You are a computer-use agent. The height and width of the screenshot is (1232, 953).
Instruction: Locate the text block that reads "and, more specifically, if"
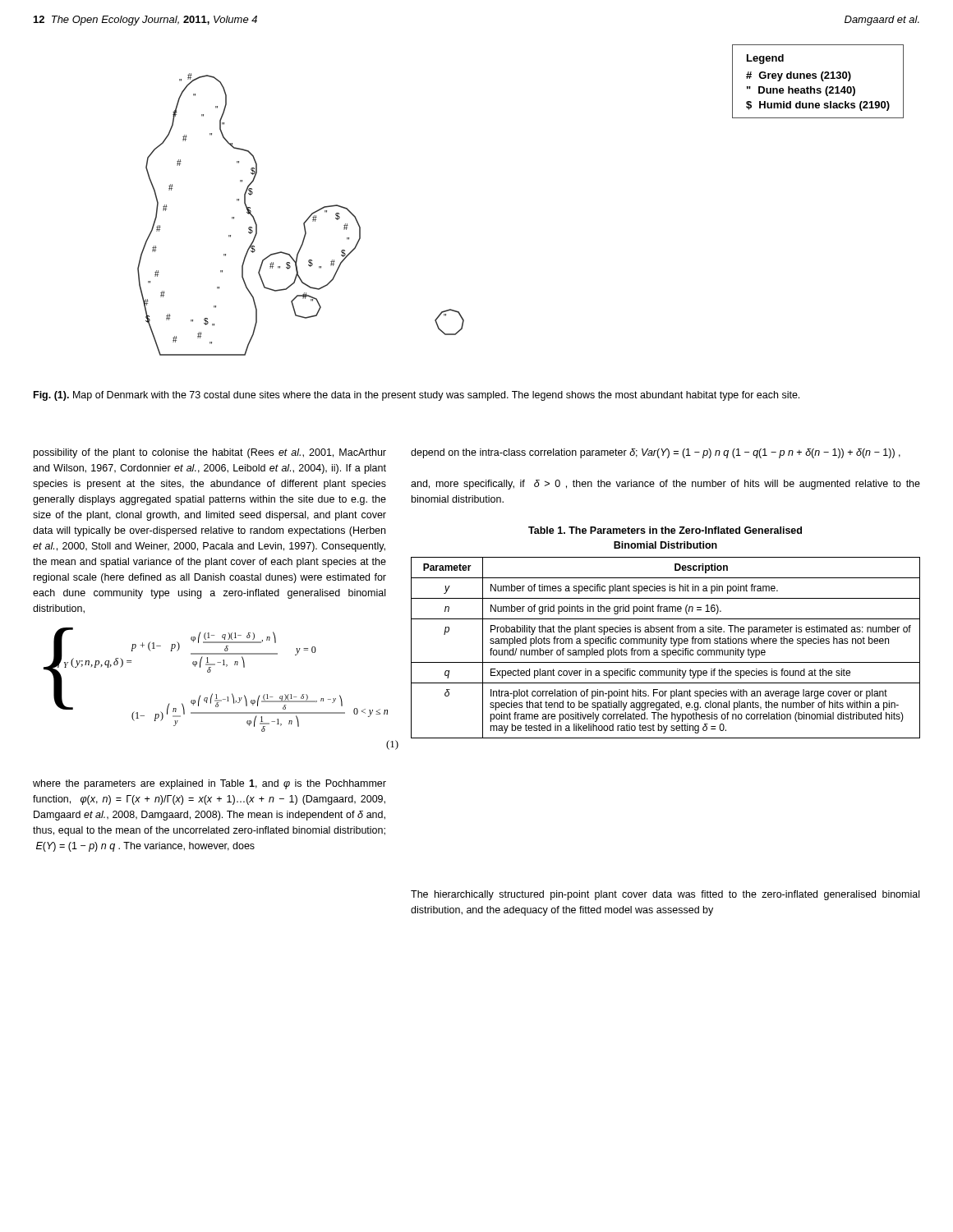pos(665,492)
